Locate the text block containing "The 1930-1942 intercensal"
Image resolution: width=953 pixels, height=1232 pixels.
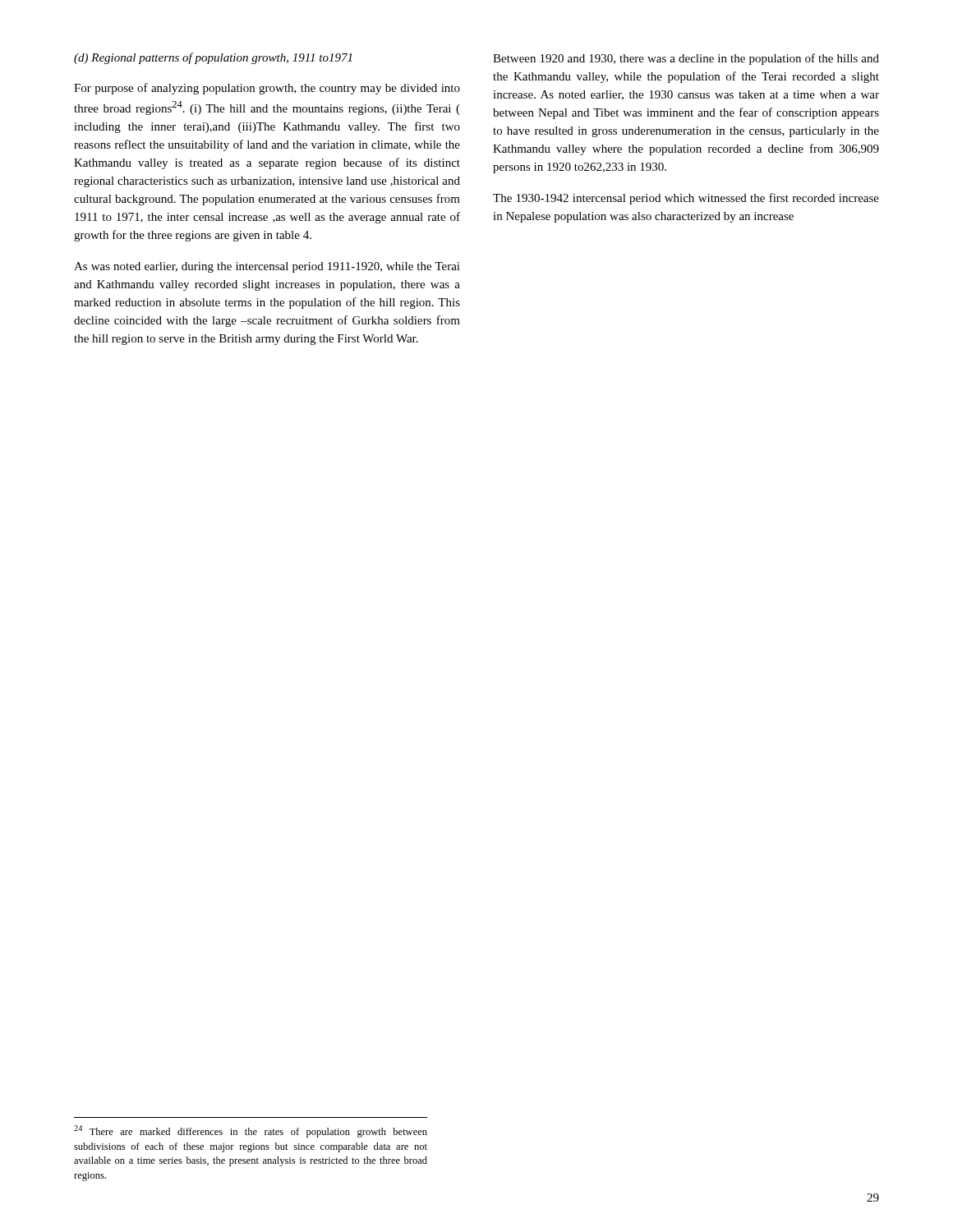(x=686, y=207)
